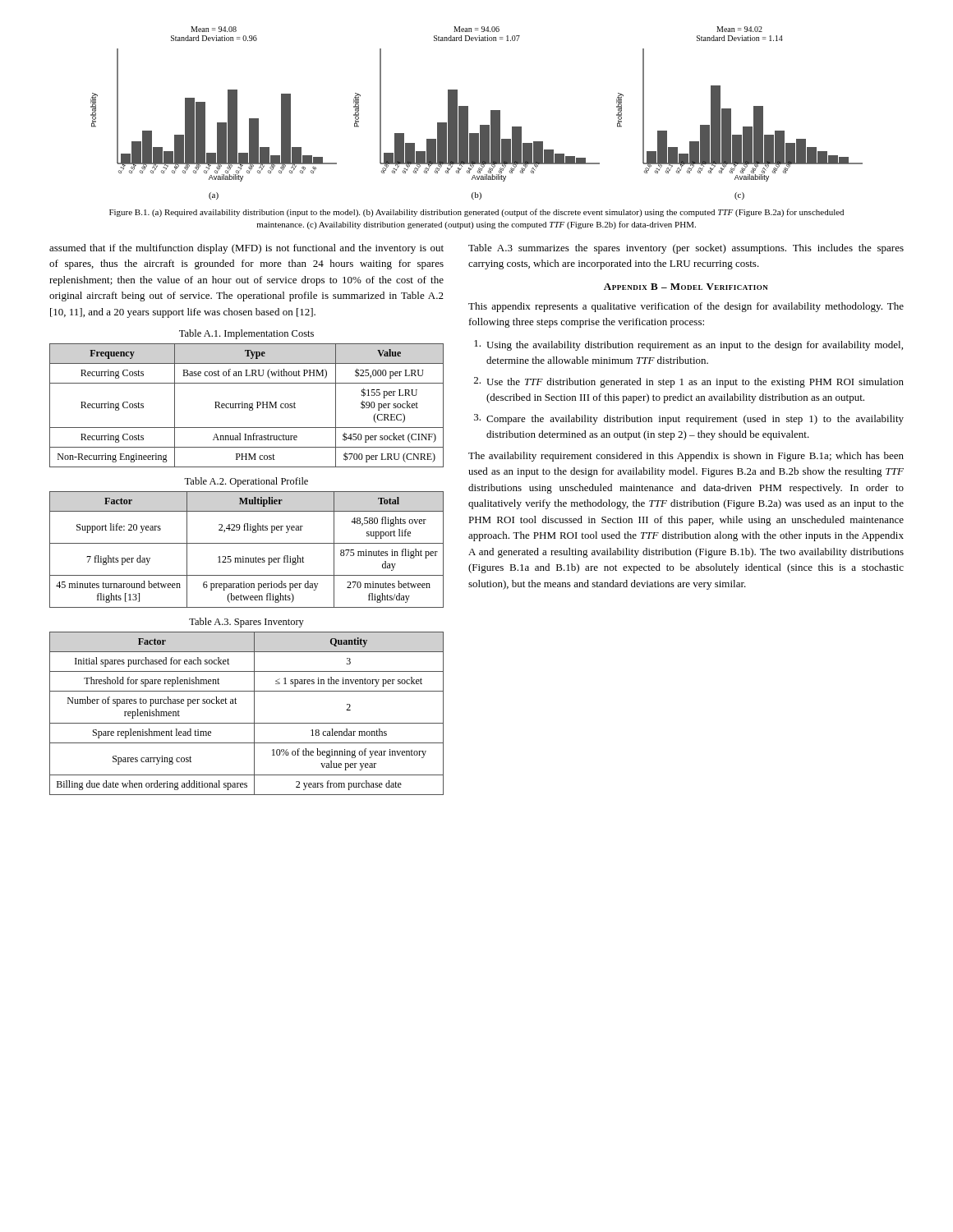Select the table that reads "Recurring PHM cost"
Screen dimensions: 1232x953
coord(246,398)
